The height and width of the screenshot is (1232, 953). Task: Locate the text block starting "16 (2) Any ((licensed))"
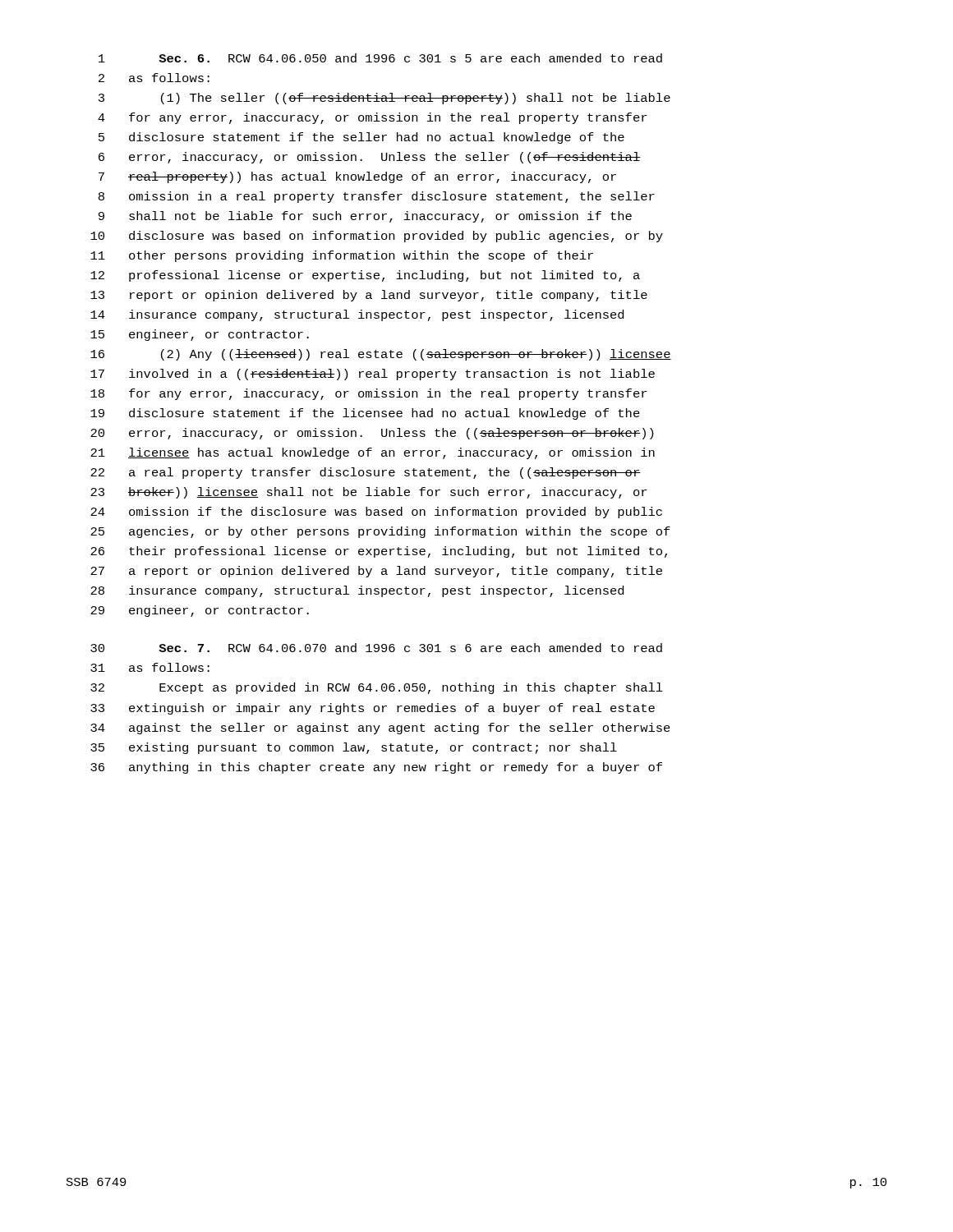[x=476, y=355]
